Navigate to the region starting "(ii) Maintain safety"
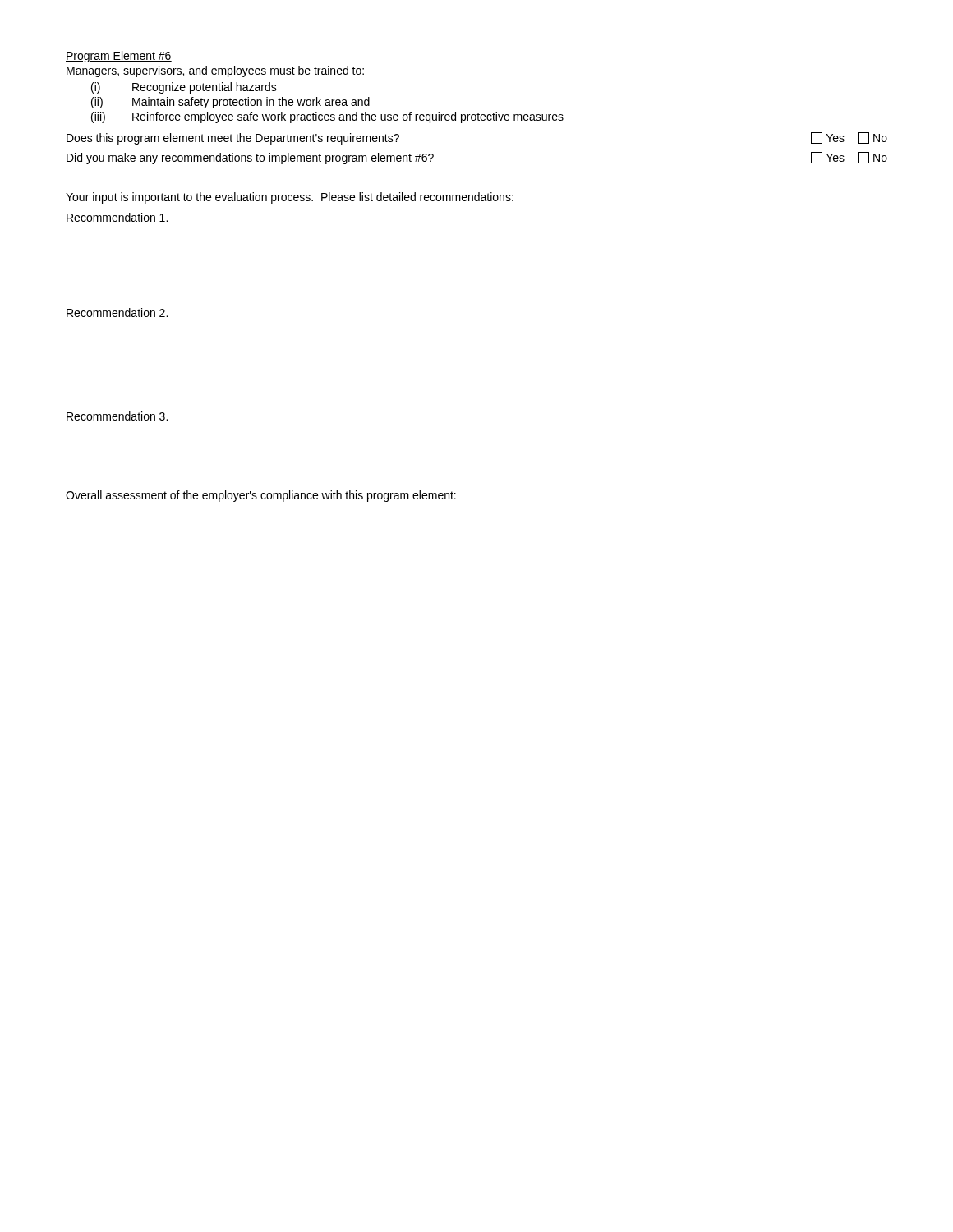This screenshot has height=1232, width=953. pyautogui.click(x=476, y=102)
